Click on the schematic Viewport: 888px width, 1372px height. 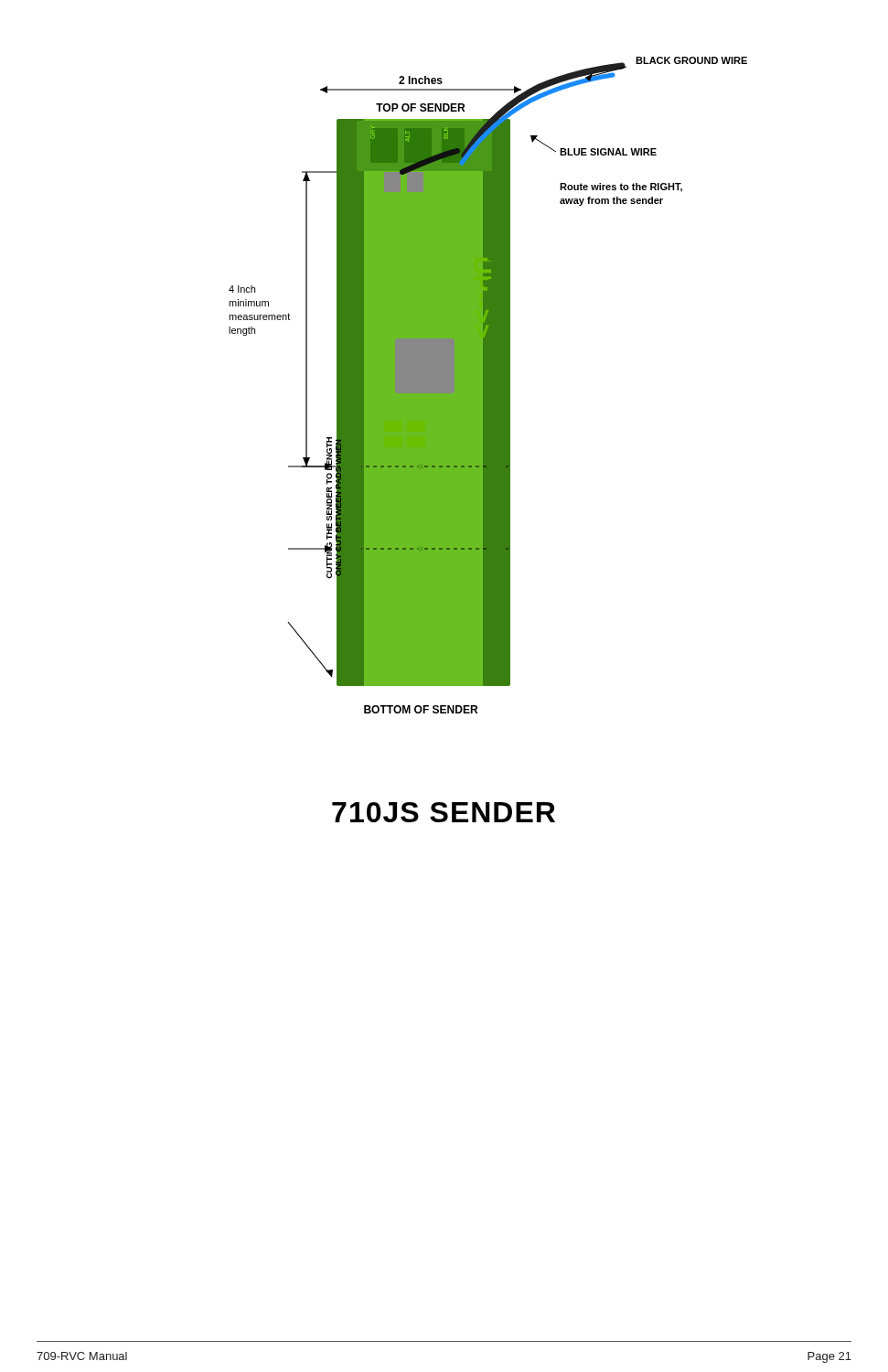pos(444,412)
